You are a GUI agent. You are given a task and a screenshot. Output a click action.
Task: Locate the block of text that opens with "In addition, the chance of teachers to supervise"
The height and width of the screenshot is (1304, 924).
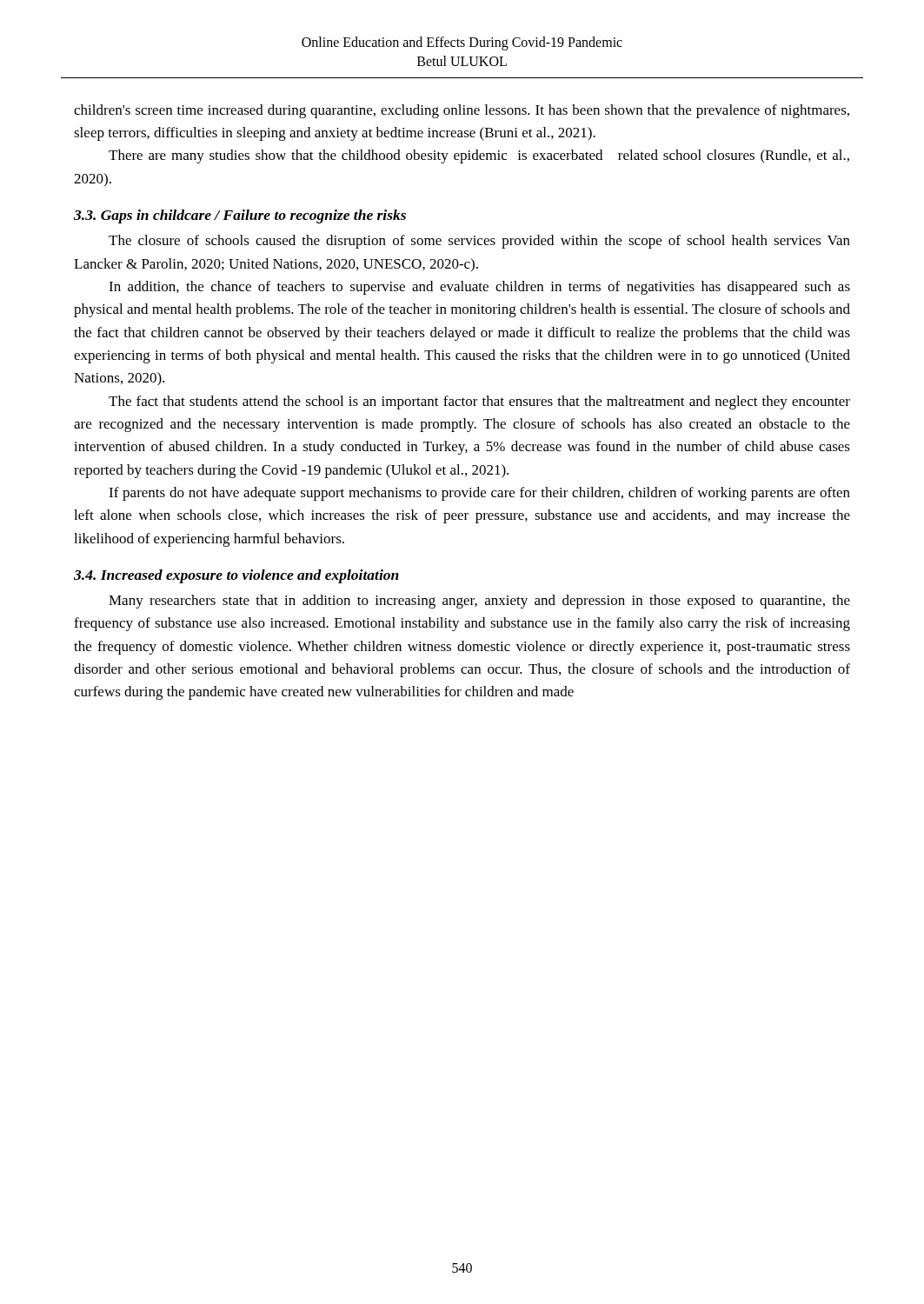pos(462,333)
